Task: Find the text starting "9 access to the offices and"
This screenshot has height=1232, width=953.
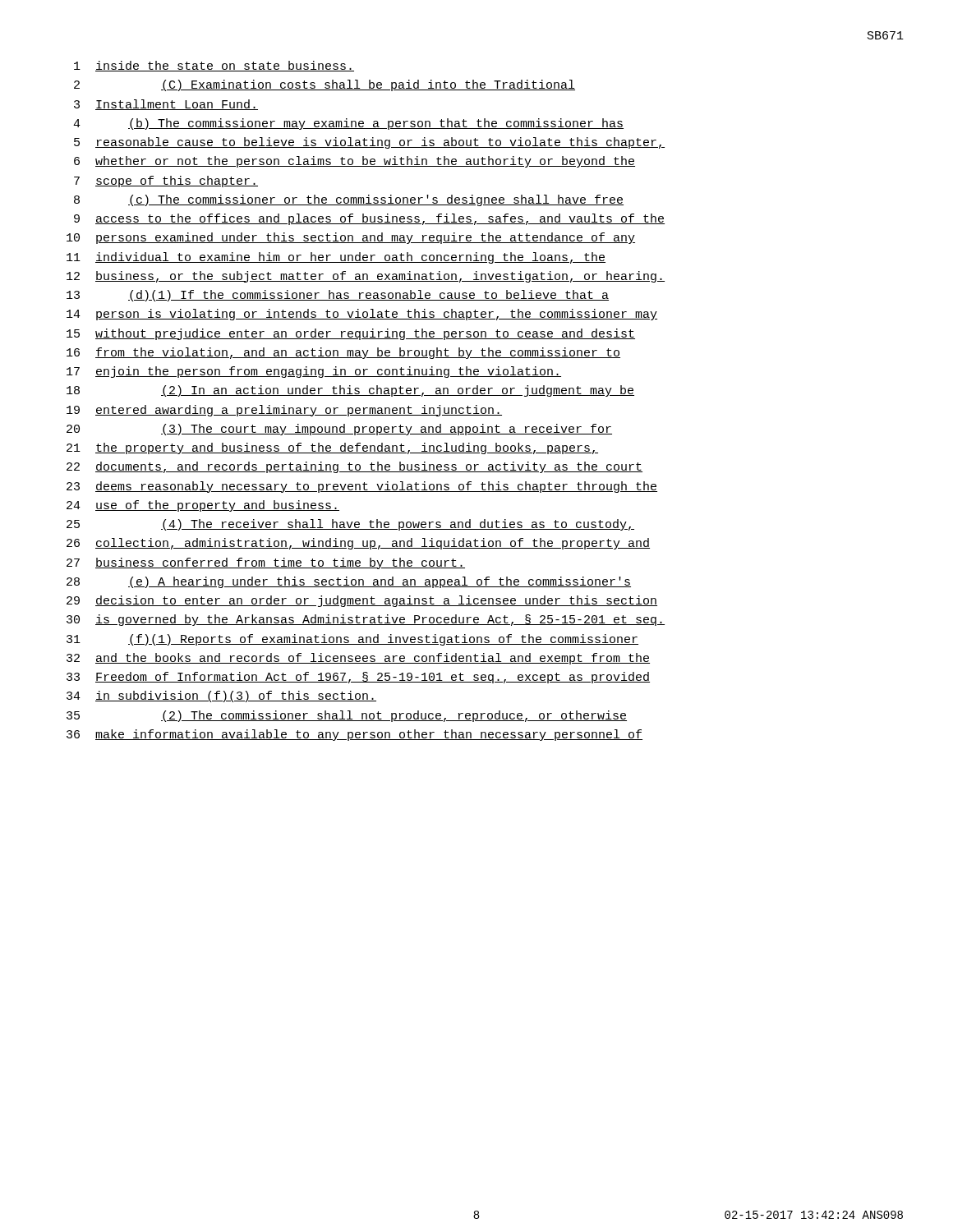Action: [476, 220]
